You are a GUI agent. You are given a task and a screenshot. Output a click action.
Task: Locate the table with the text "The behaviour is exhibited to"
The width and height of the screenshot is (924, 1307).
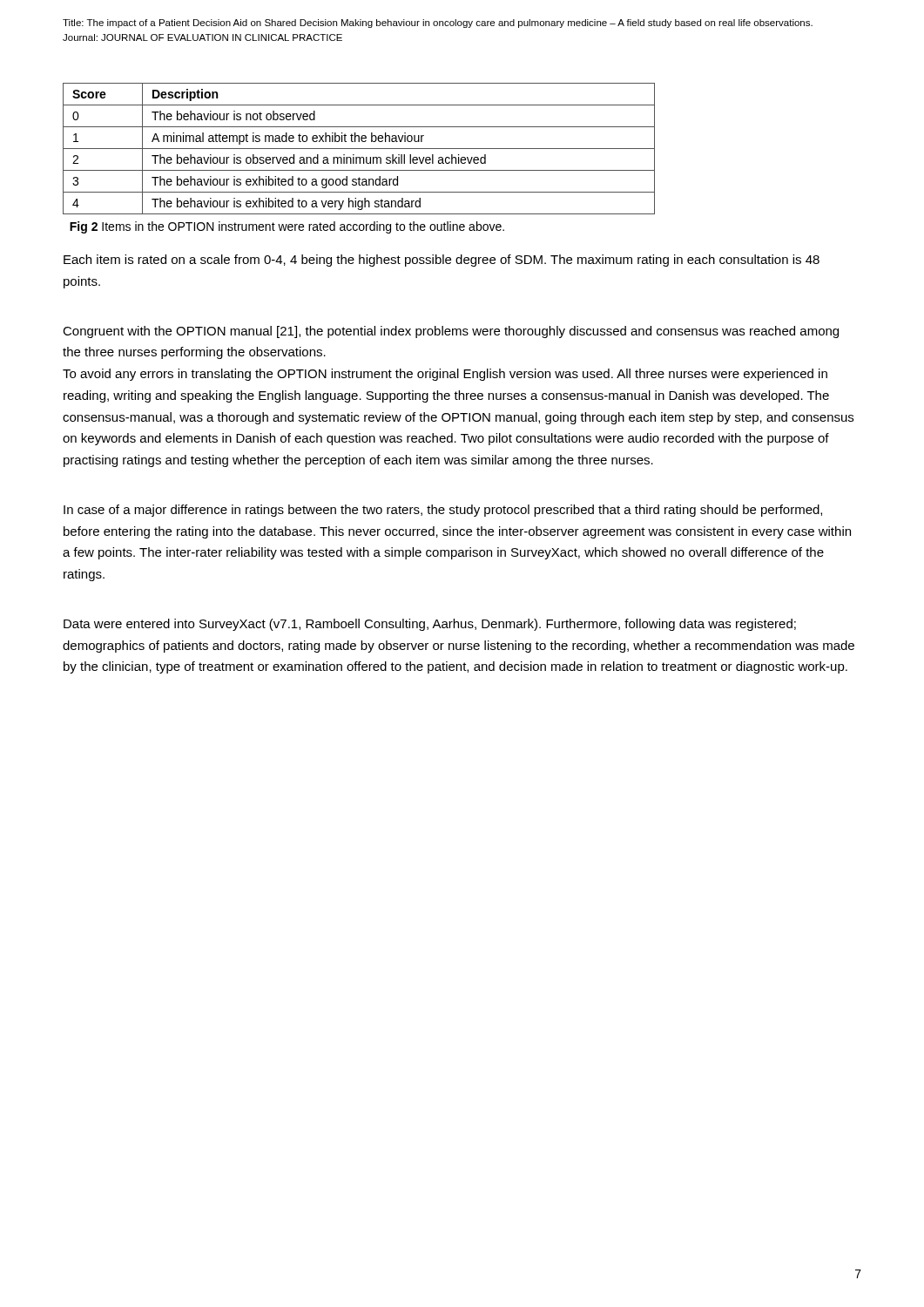(x=462, y=149)
